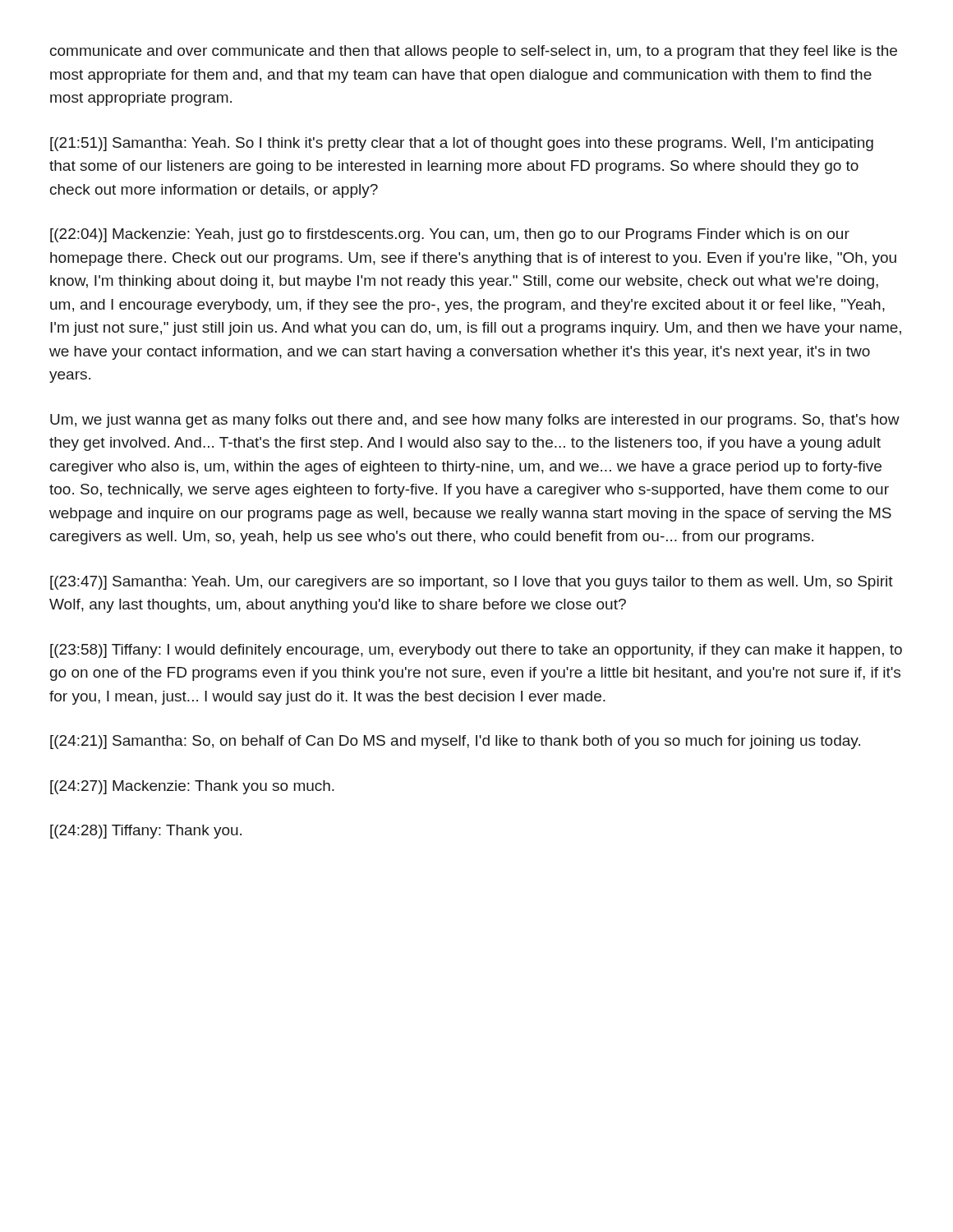
Task: Select the text block starting "[(24:21)] Samantha: So,"
Action: [x=455, y=740]
